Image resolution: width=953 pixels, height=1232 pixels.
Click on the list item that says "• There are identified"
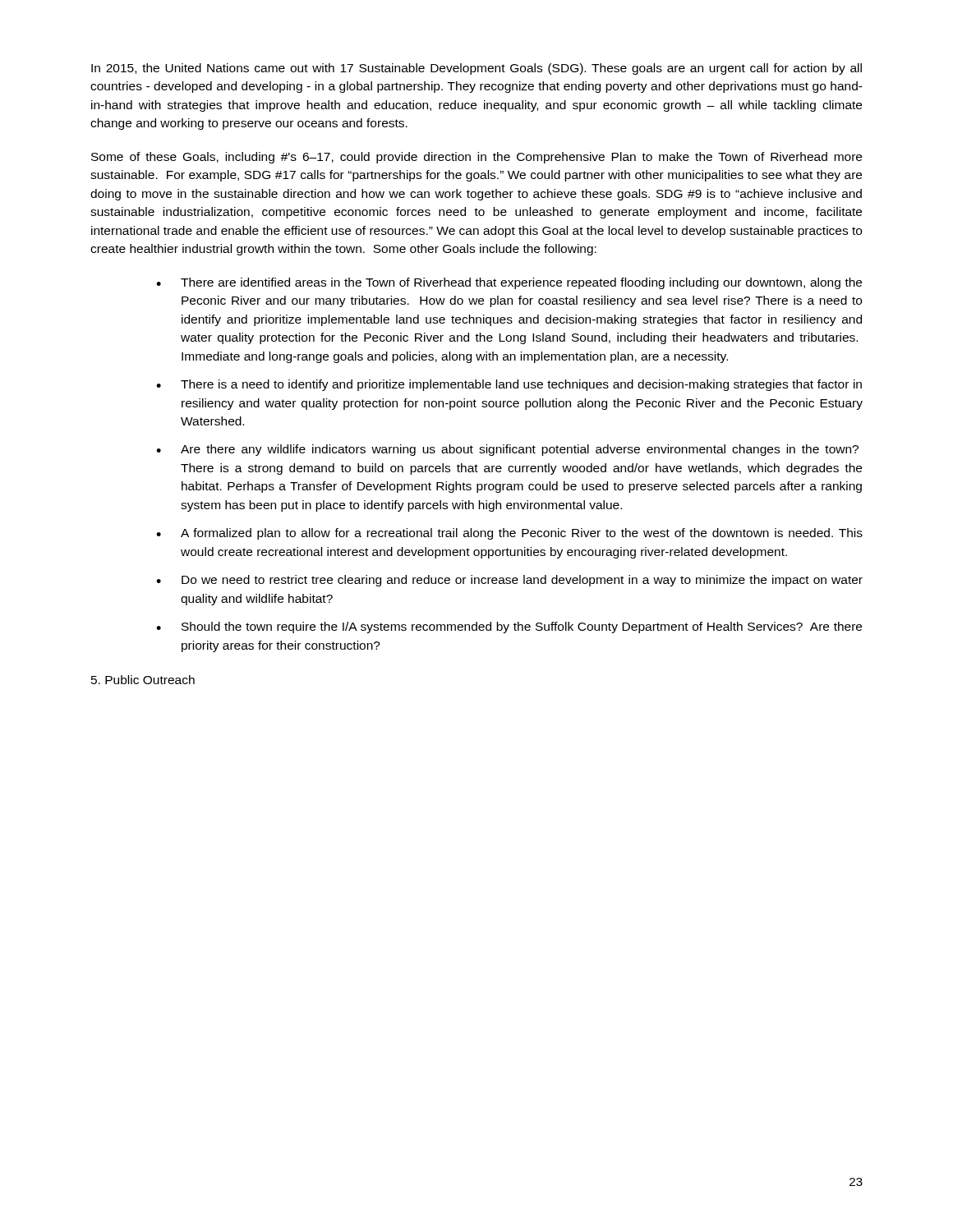(509, 319)
